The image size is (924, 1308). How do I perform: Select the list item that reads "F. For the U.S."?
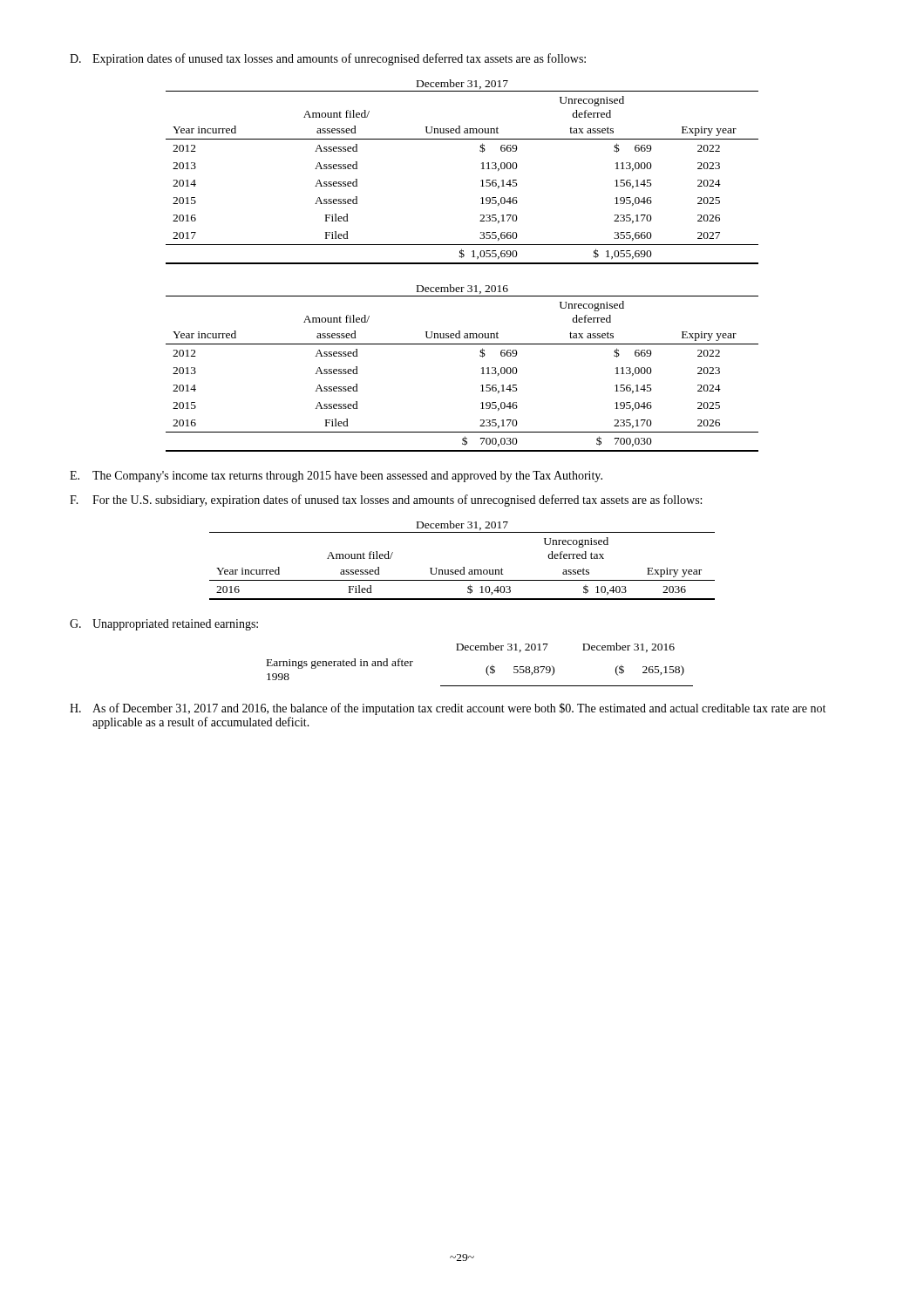pyautogui.click(x=386, y=501)
